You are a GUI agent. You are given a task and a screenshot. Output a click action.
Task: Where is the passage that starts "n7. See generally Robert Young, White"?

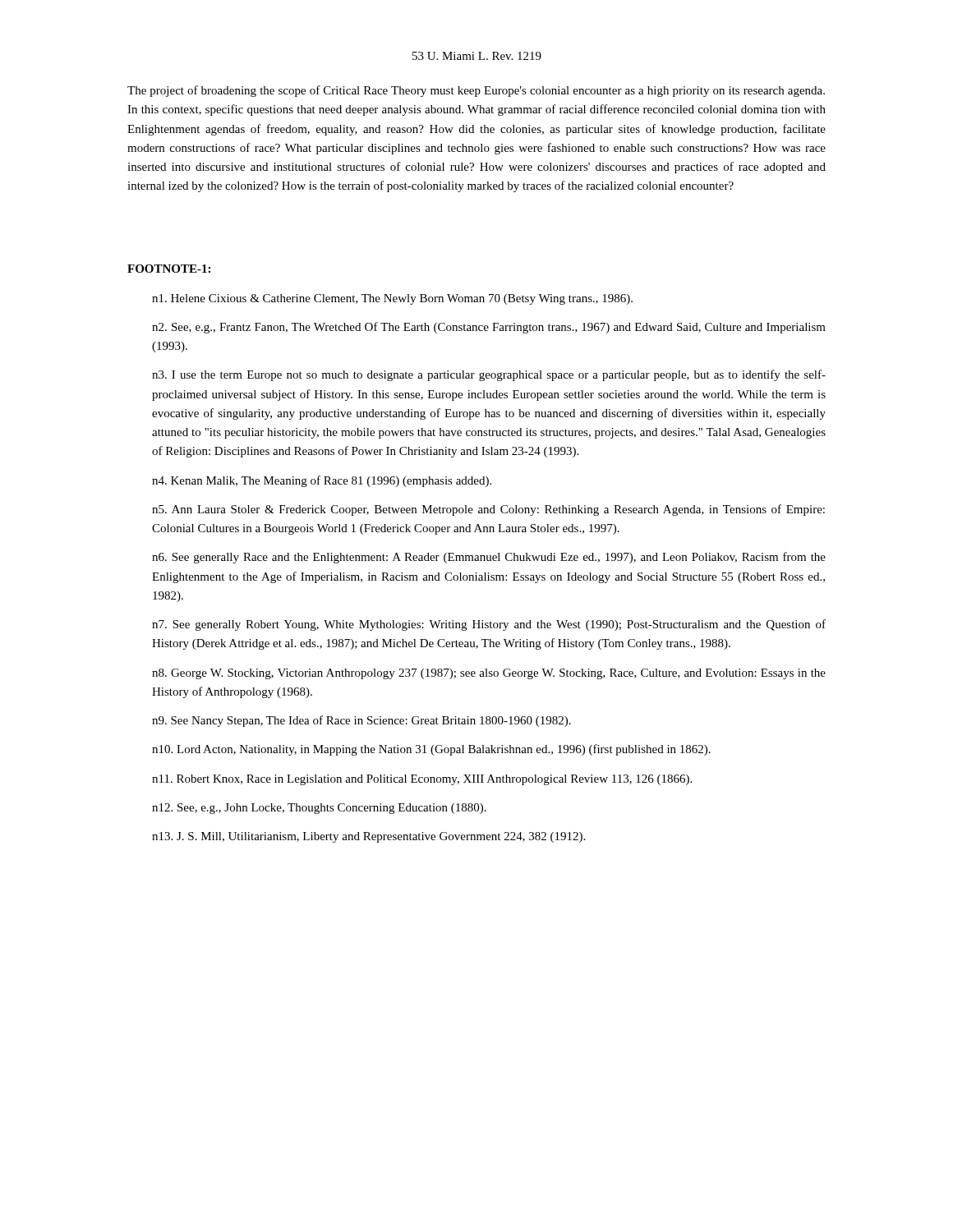[489, 634]
